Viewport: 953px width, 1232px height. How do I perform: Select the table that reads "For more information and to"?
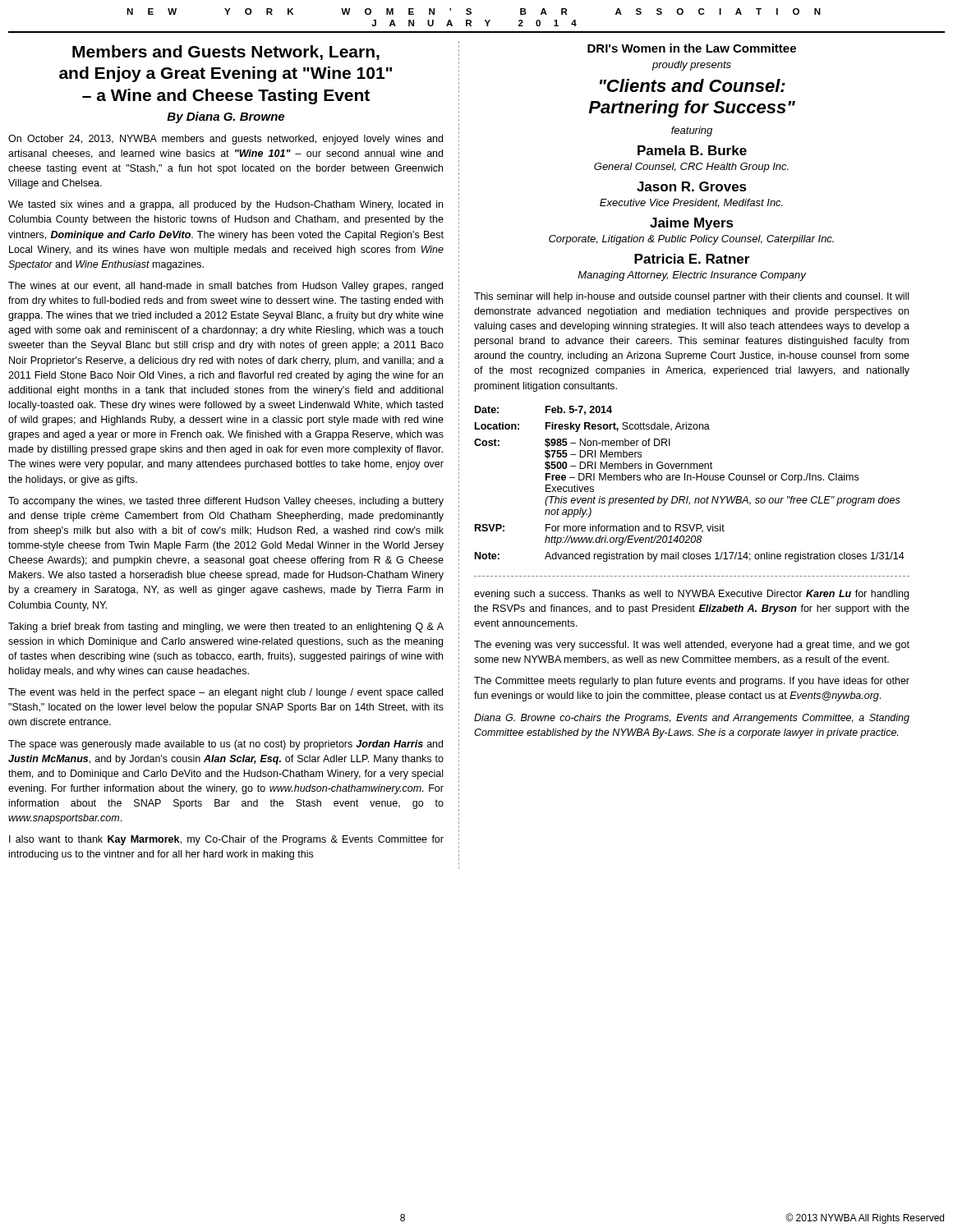692,483
